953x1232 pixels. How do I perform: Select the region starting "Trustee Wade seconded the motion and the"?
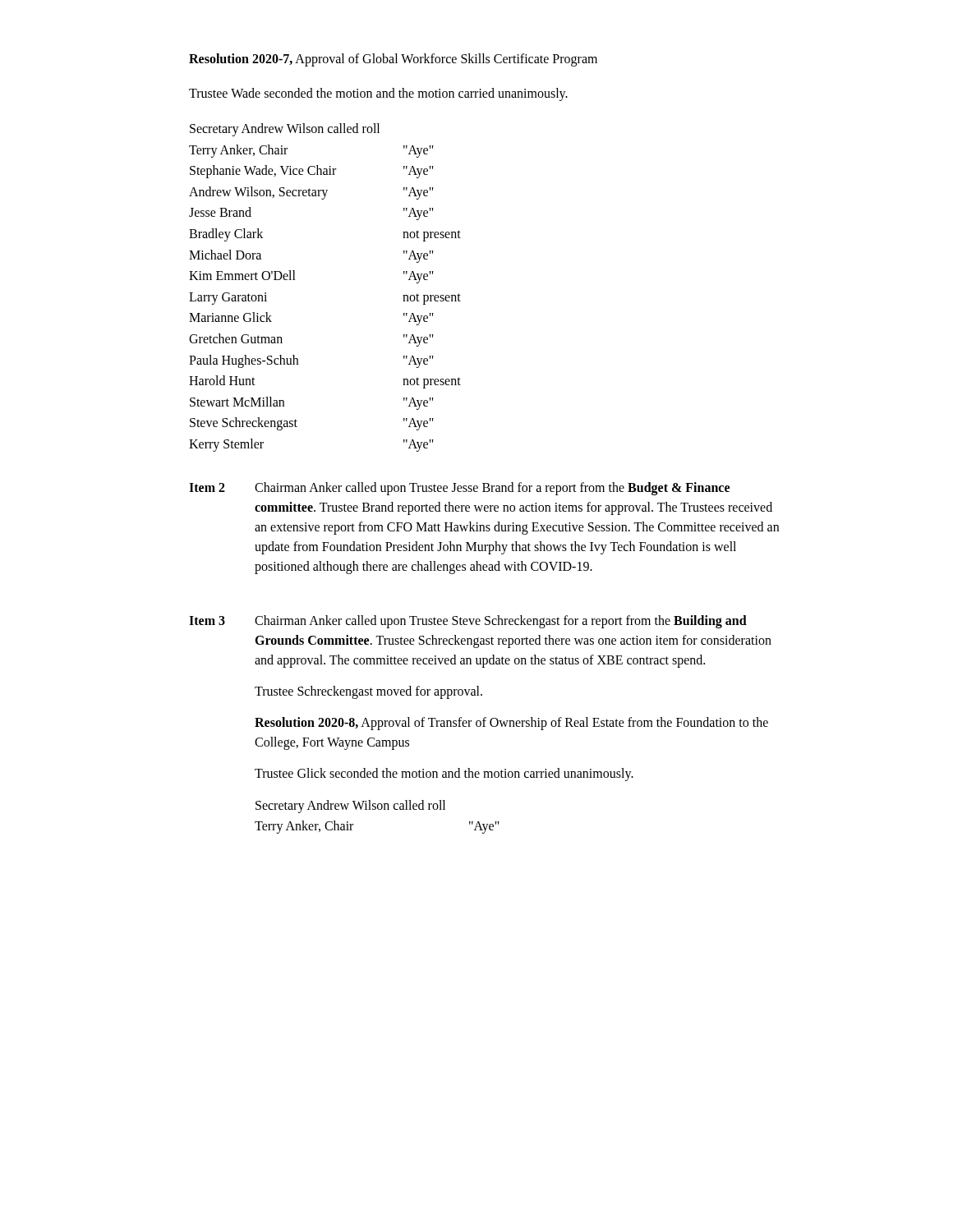click(379, 93)
